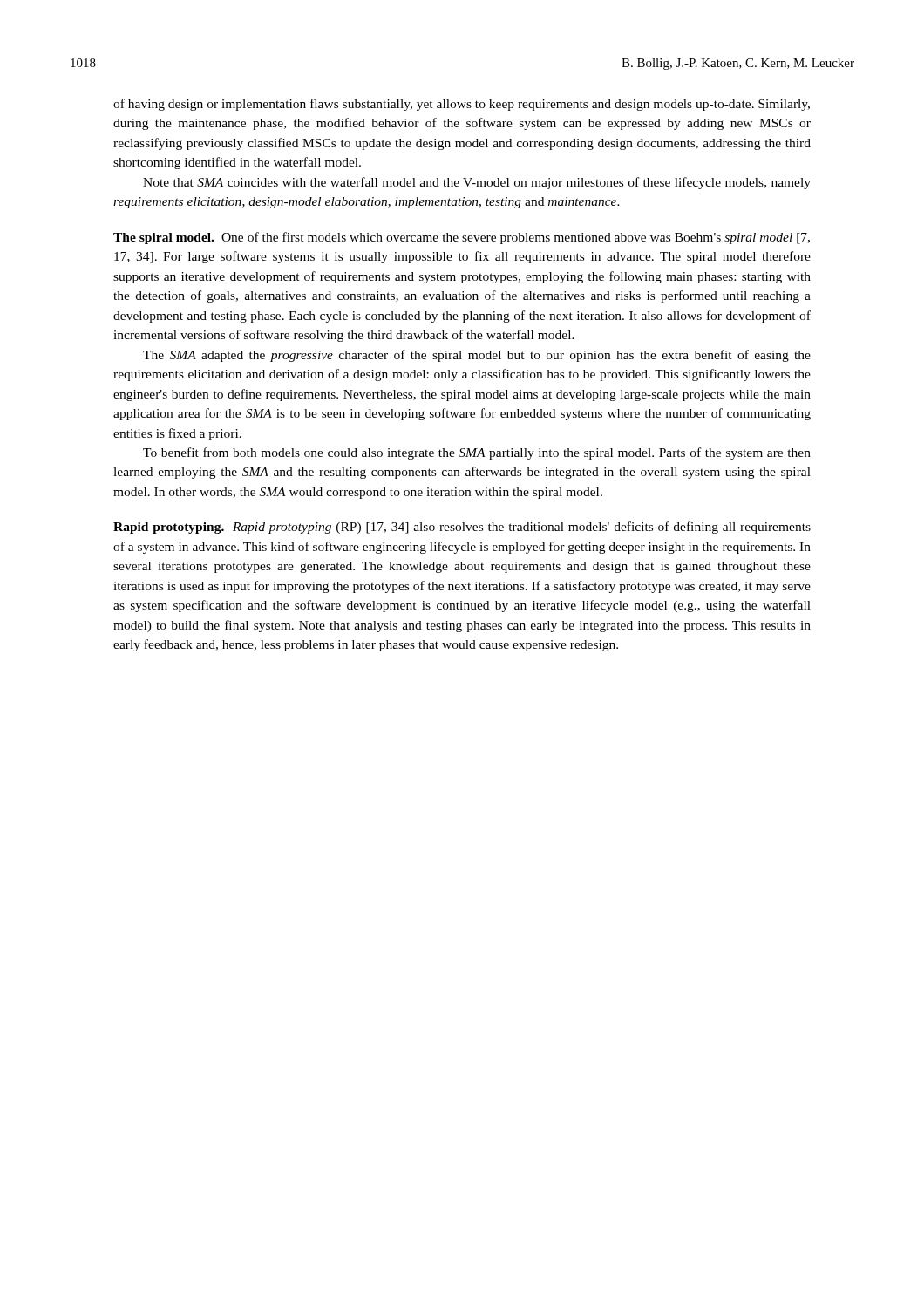The image size is (924, 1308).
Task: Find the text block that reads "To benefit from both models one"
Action: 462,472
